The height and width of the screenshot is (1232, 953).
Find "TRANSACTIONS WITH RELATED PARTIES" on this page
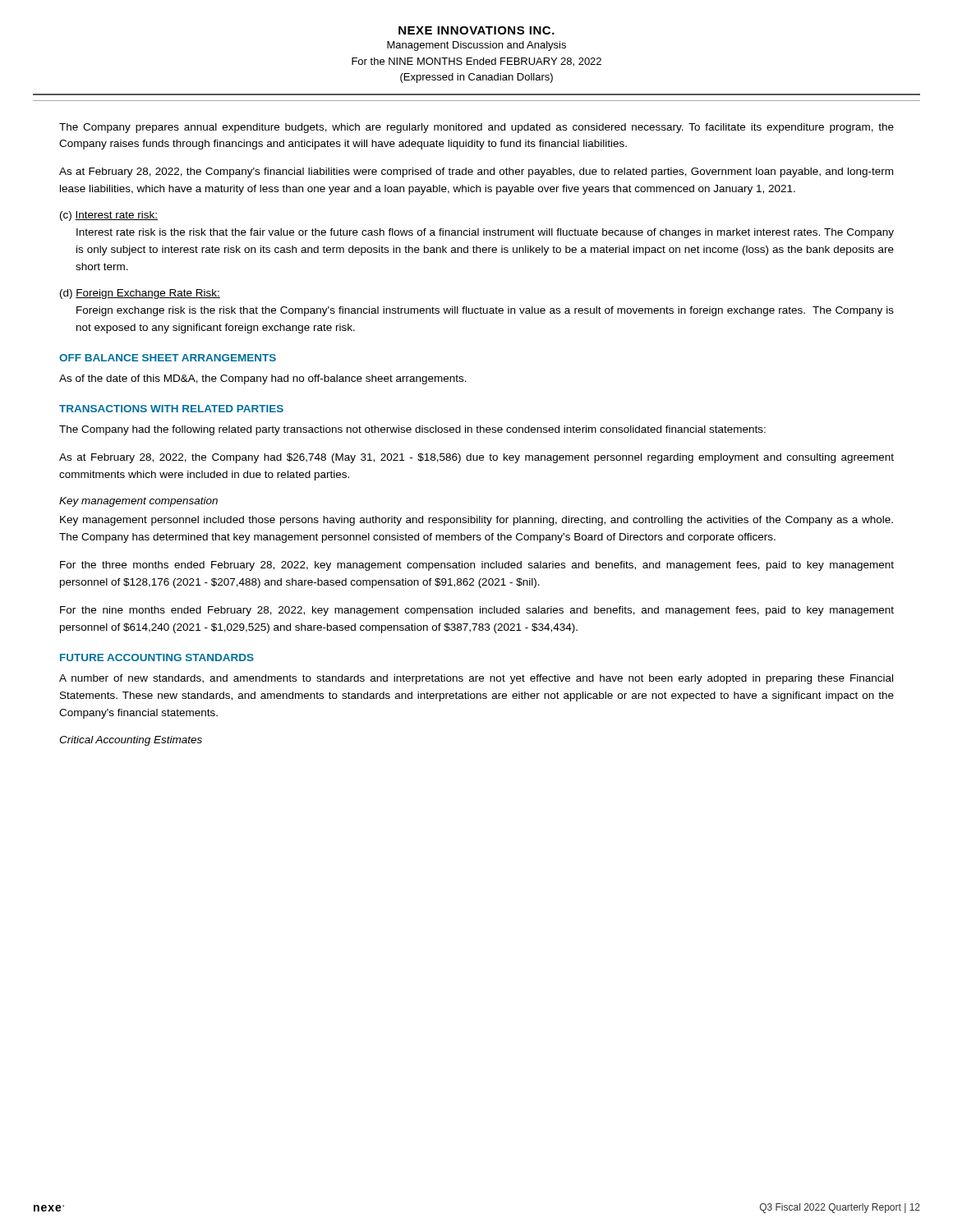coord(171,408)
